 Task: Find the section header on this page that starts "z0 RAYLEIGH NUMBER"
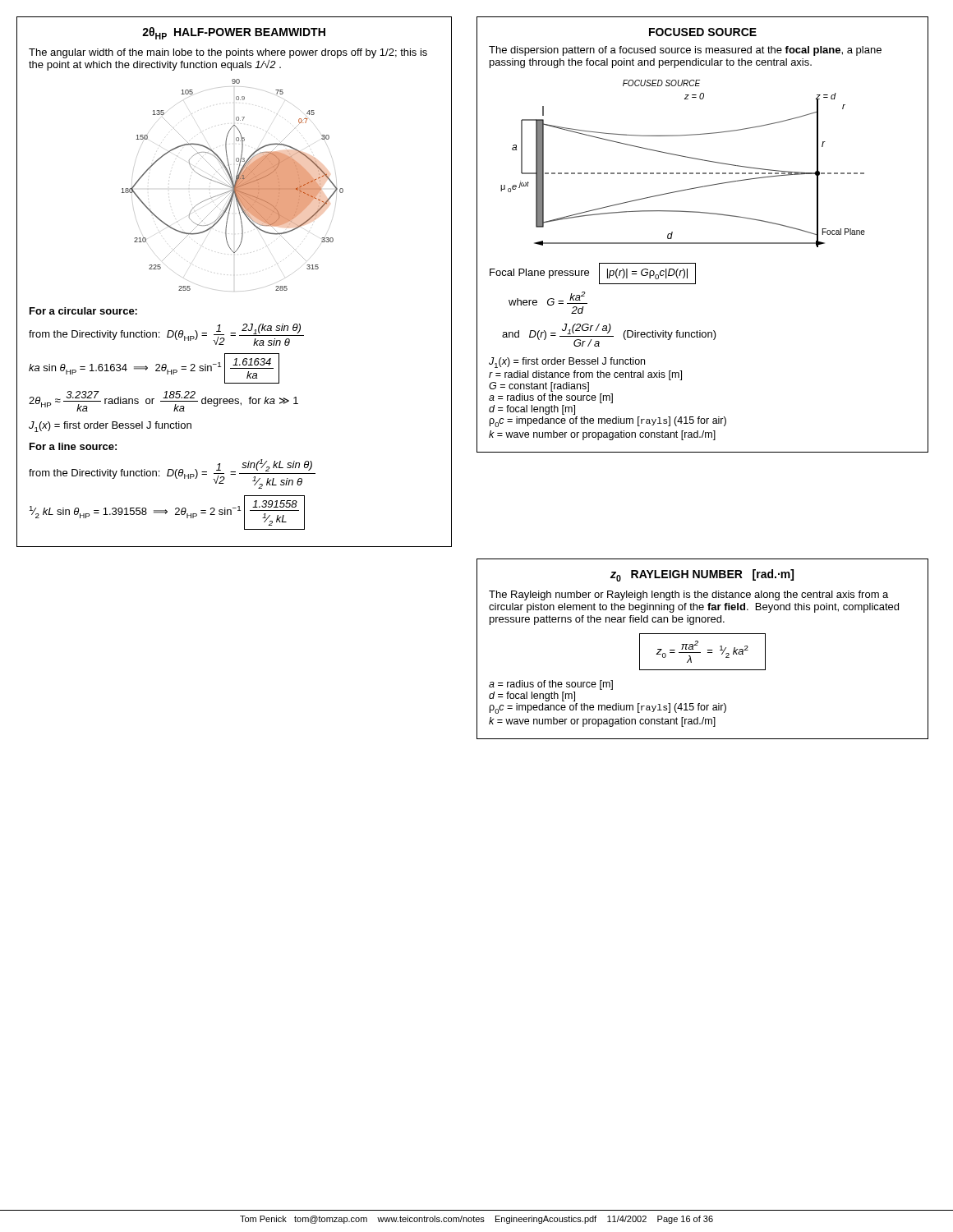tap(702, 647)
